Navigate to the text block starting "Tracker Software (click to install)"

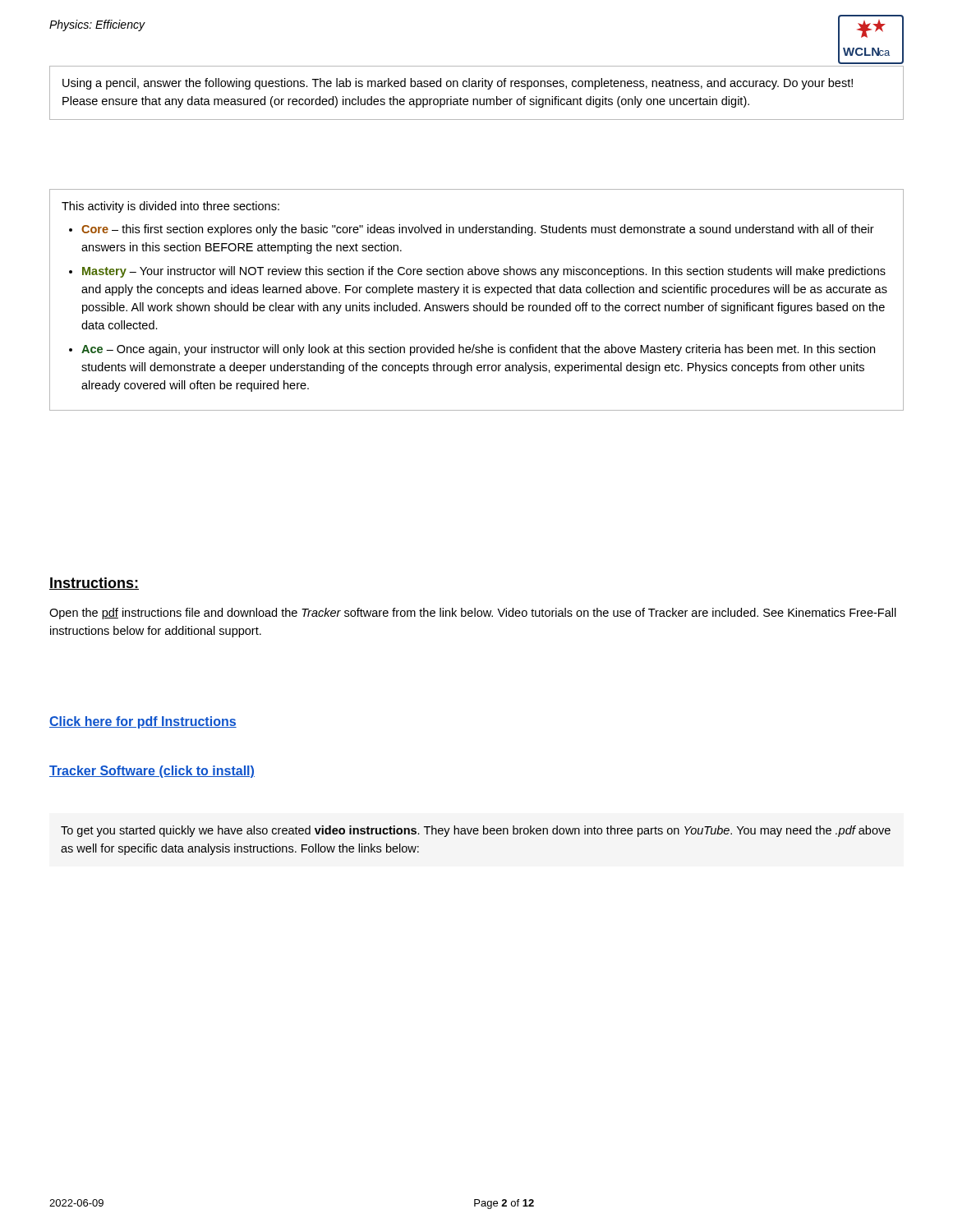tap(152, 771)
